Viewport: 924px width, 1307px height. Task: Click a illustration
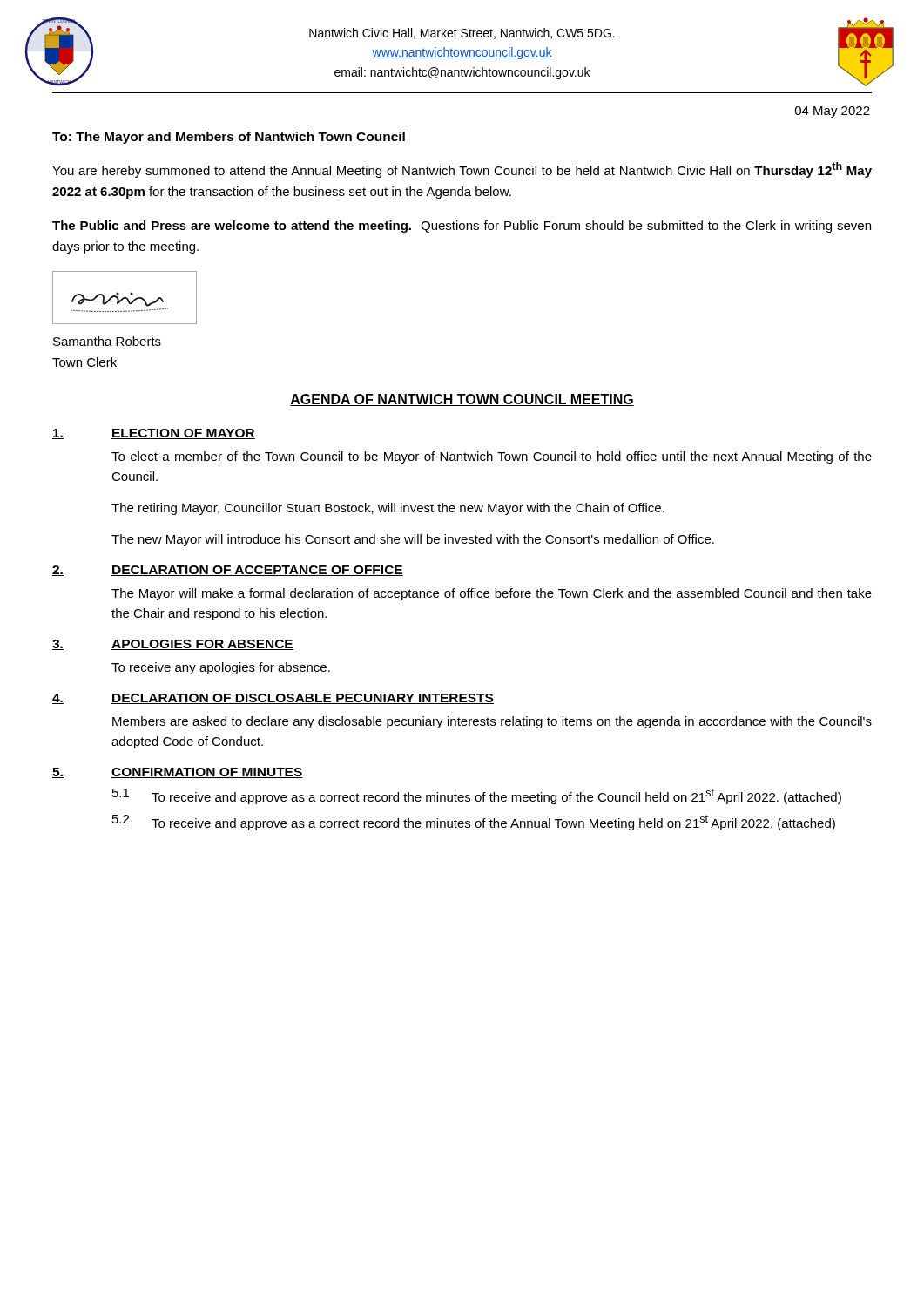click(x=462, y=297)
